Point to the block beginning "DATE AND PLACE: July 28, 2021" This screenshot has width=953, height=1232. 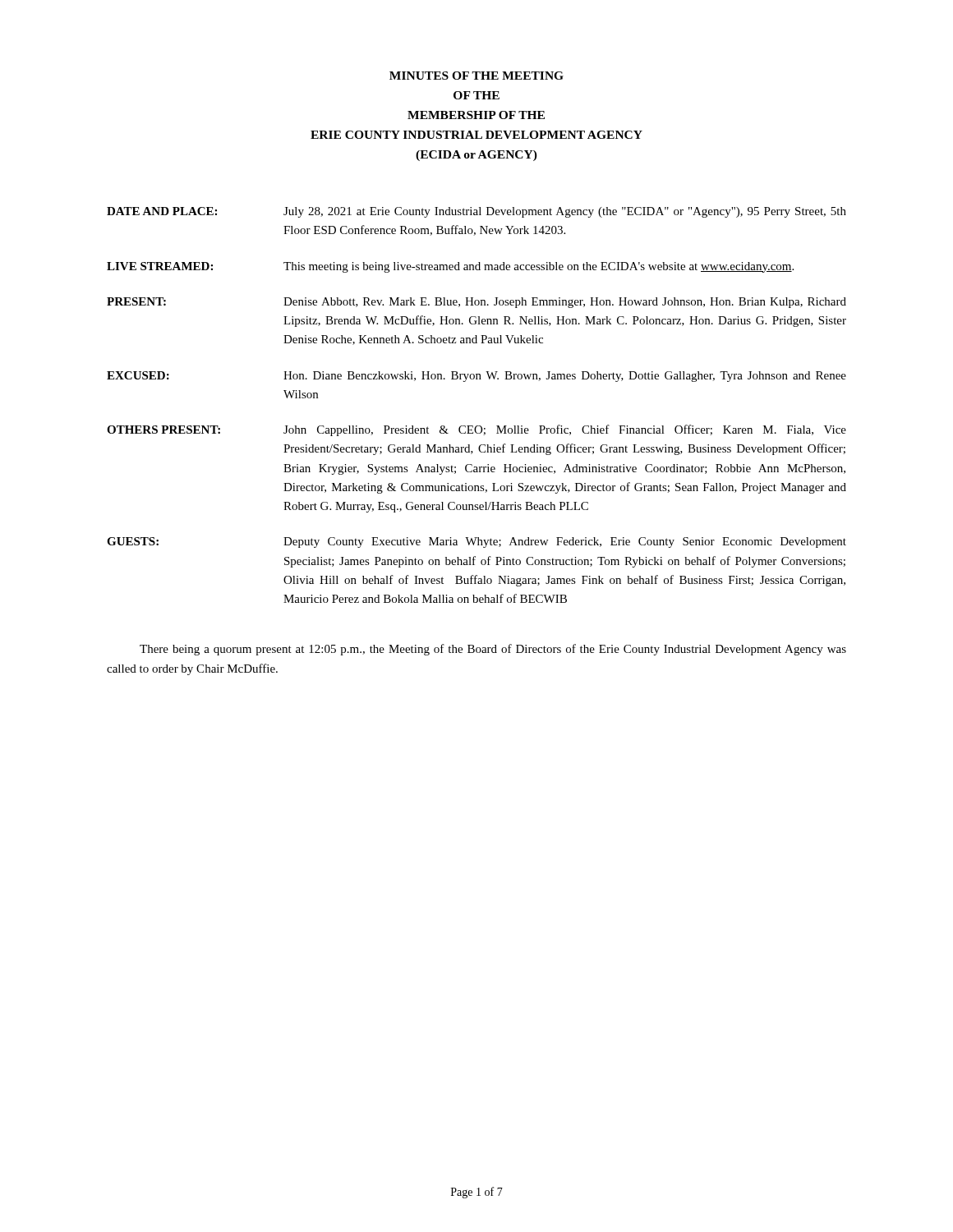pyautogui.click(x=476, y=221)
